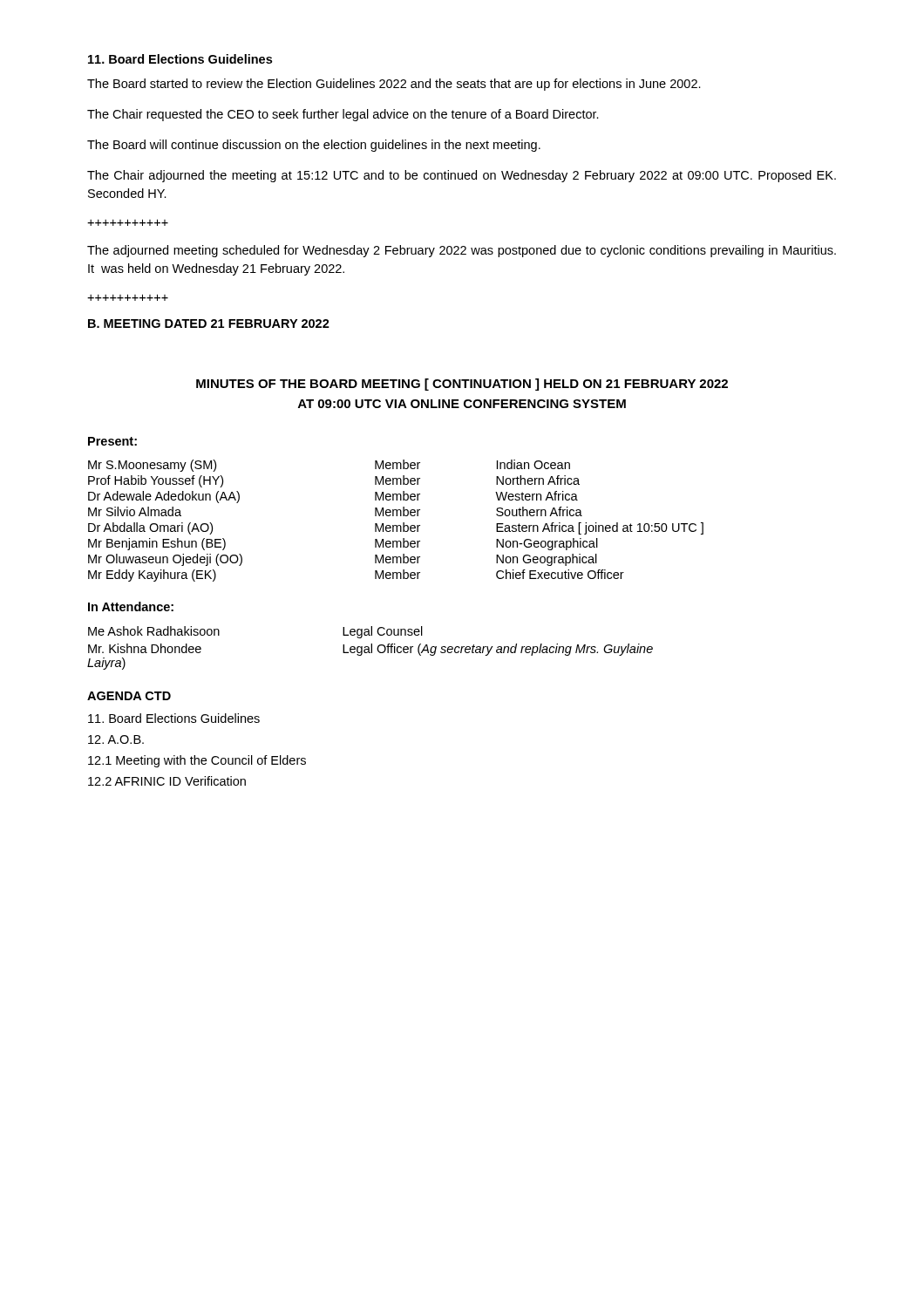Viewport: 924px width, 1308px height.
Task: Select the region starting "AGENDA CTD"
Action: click(129, 696)
